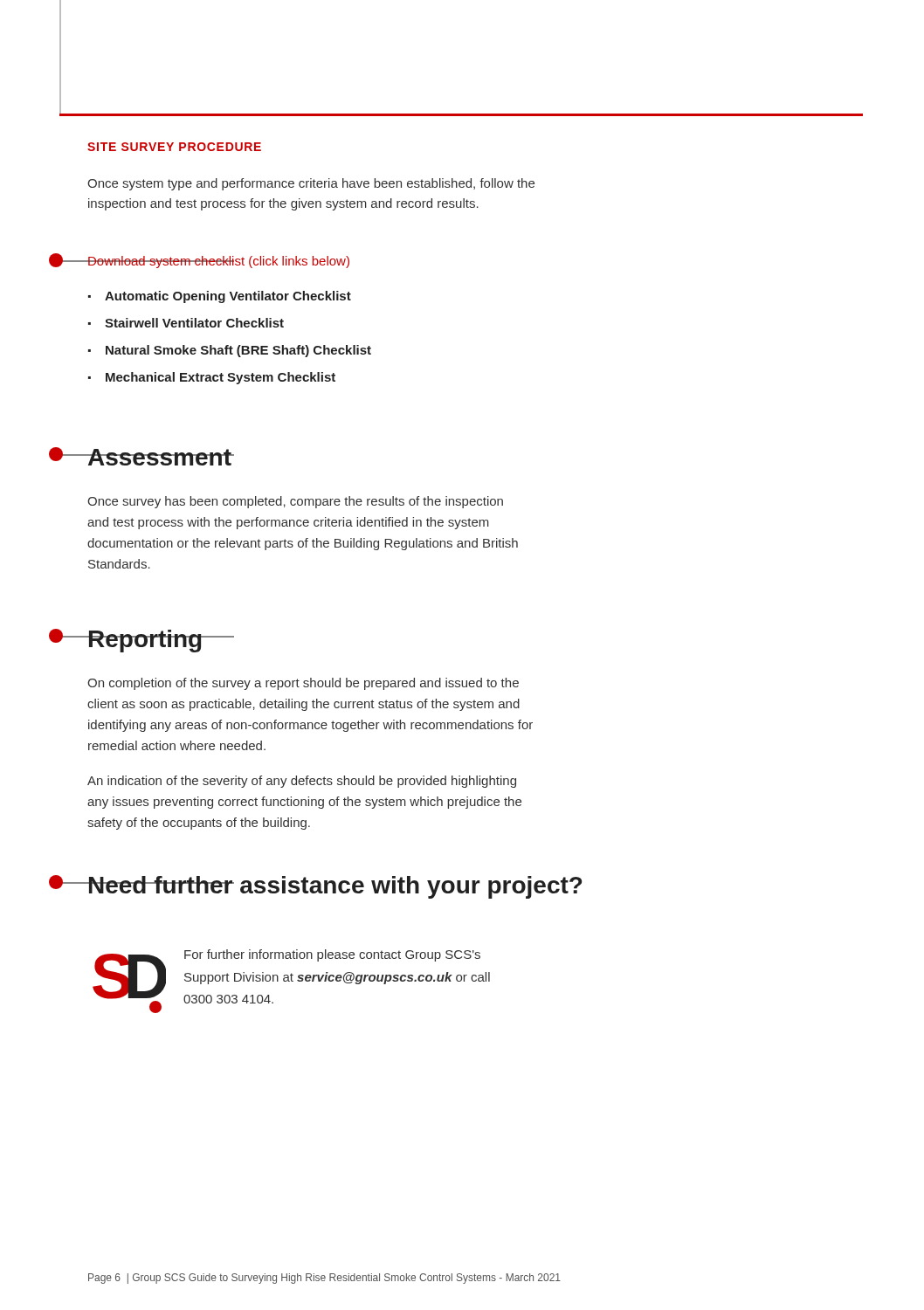This screenshot has width=924, height=1310.
Task: Point to the text starting "▪ Stairwell Ventilator Checklist"
Action: 186,323
